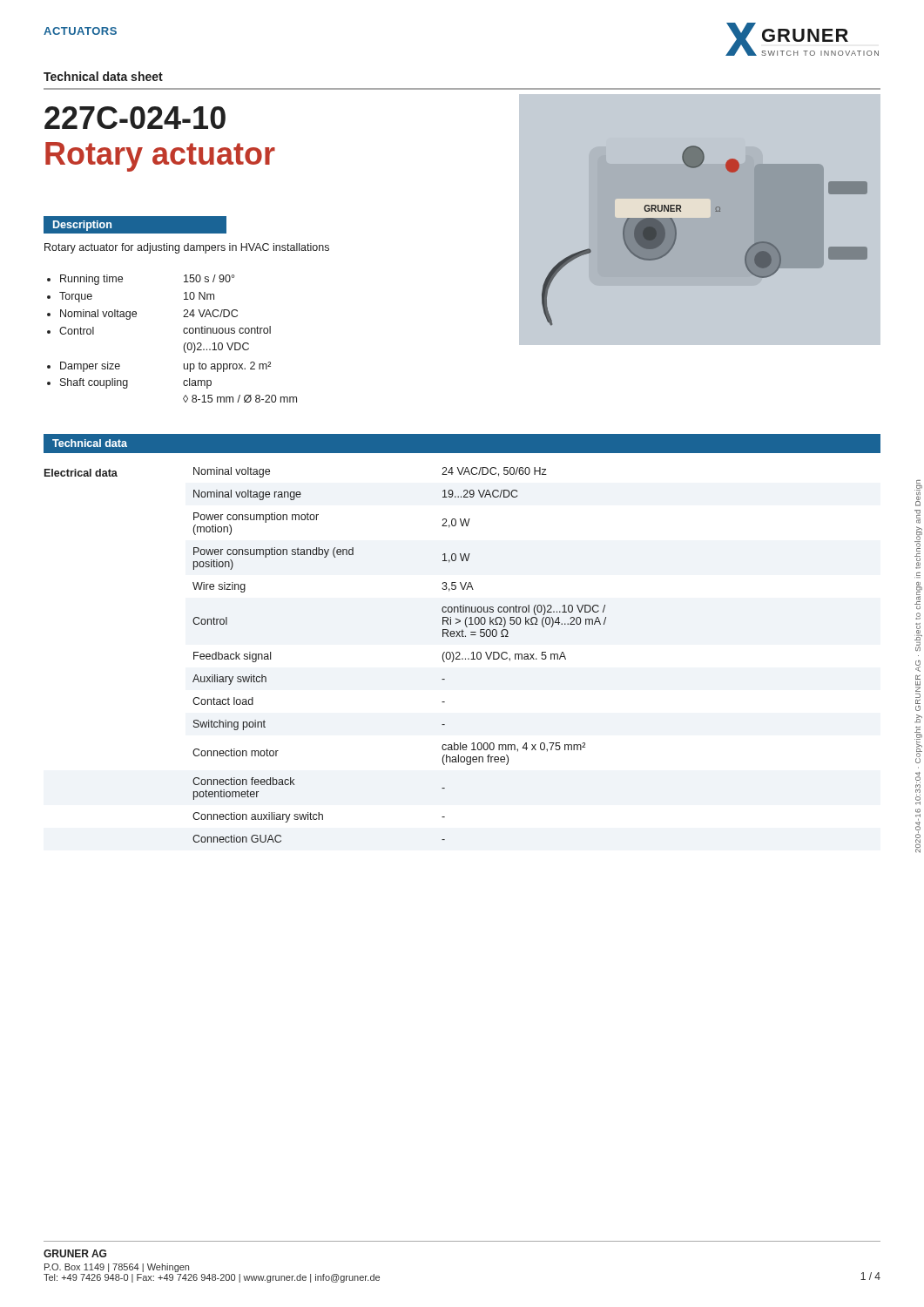Where does it say "227C-024-10 Rotary actuator"?
This screenshot has height=1307, width=924.
tap(159, 136)
